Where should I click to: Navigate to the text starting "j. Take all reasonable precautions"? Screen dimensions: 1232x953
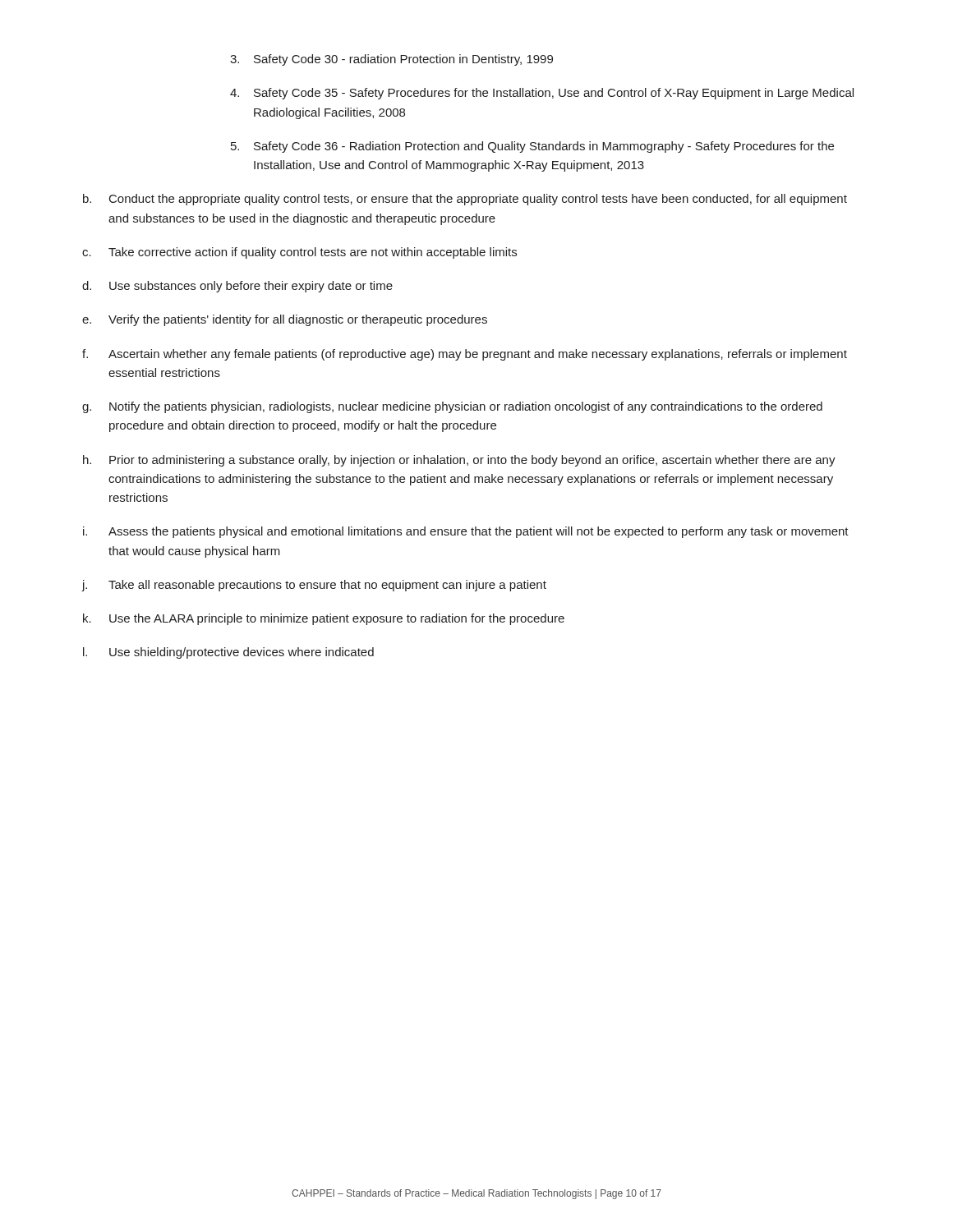[x=476, y=584]
